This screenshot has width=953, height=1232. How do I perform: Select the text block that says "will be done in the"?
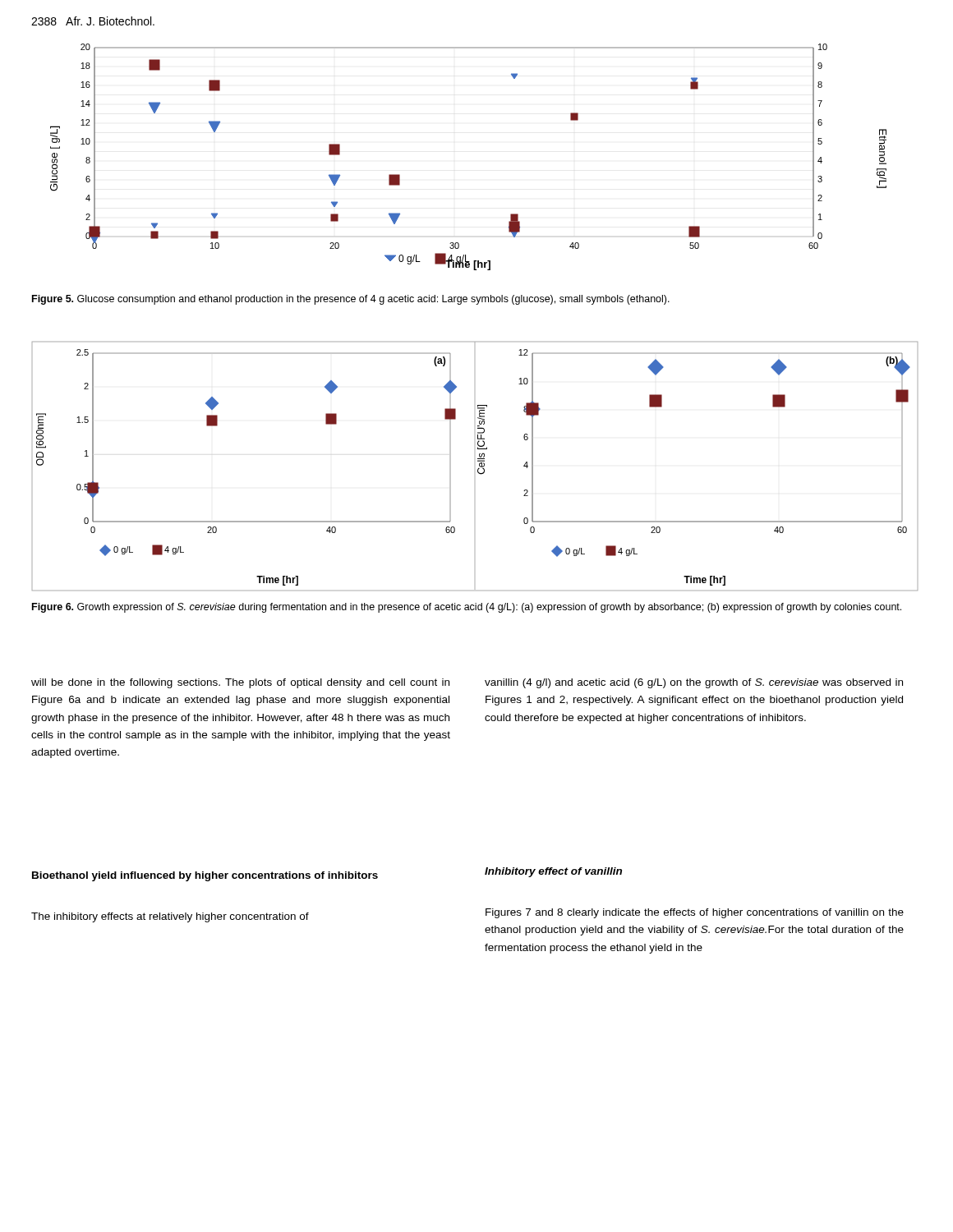[241, 717]
